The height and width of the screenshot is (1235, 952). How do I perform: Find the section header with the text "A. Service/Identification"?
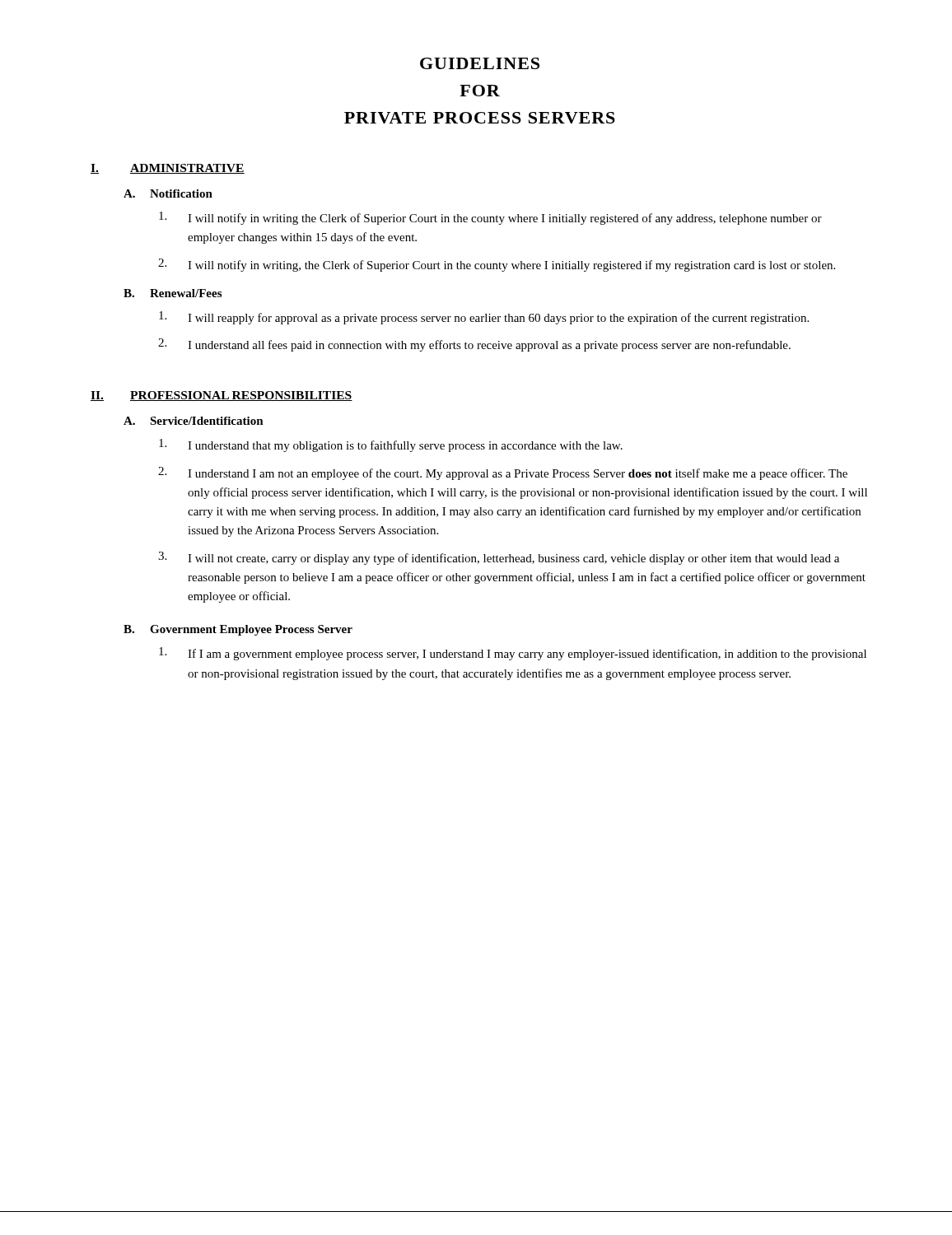[193, 421]
